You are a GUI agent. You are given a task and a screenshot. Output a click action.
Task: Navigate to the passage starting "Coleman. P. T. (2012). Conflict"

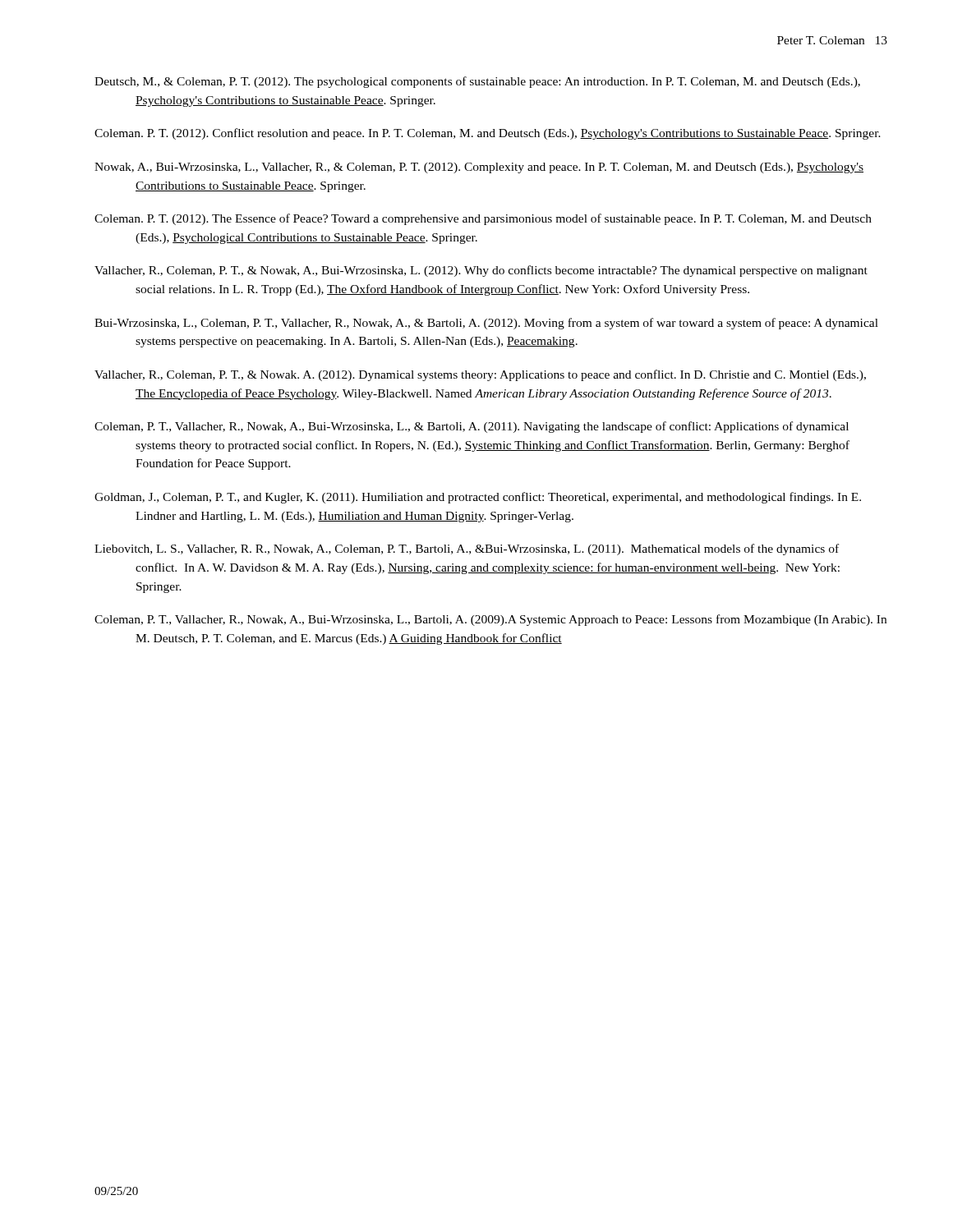[x=488, y=133]
